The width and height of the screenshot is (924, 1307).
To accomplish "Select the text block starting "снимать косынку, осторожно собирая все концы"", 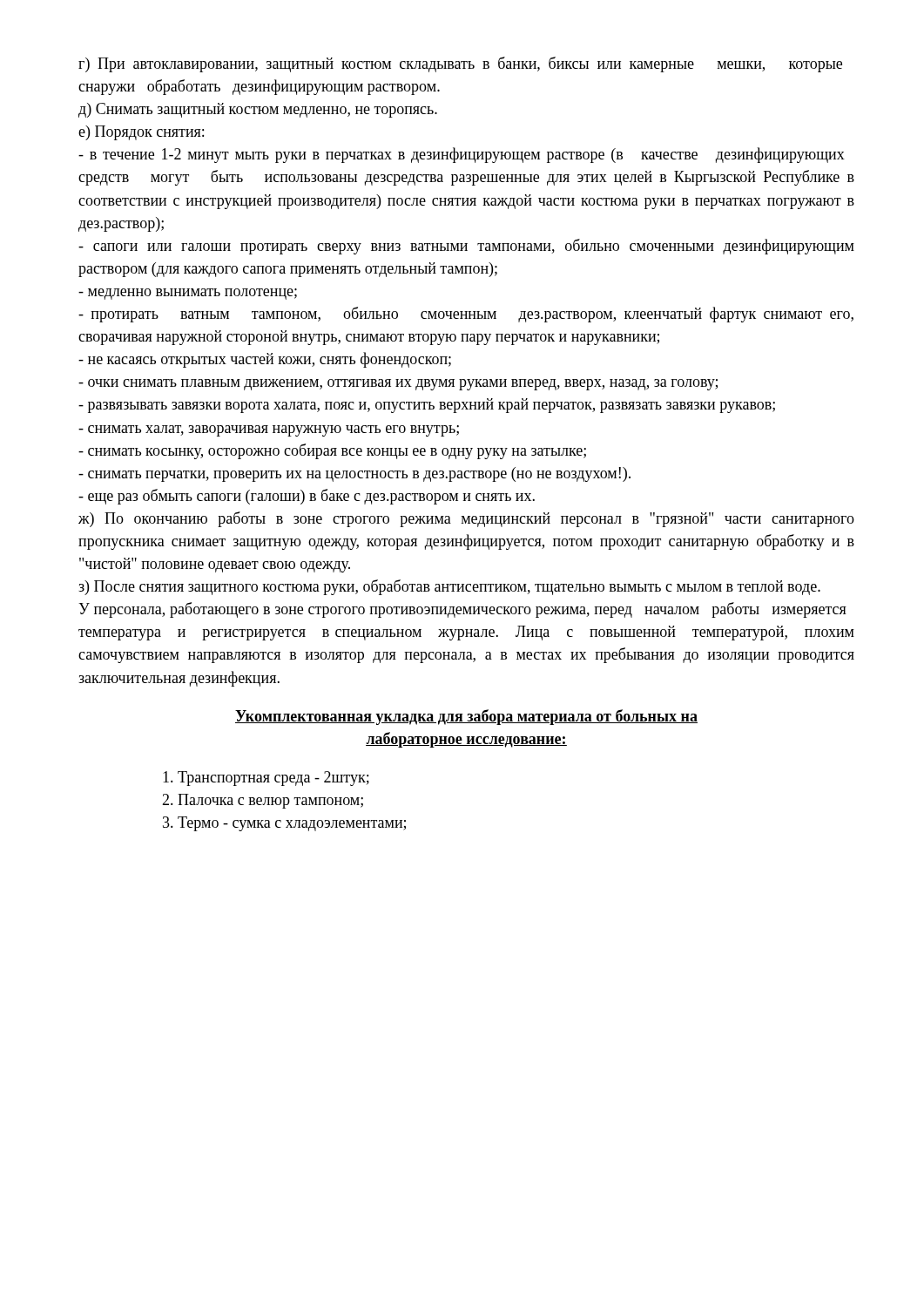I will (x=333, y=450).
